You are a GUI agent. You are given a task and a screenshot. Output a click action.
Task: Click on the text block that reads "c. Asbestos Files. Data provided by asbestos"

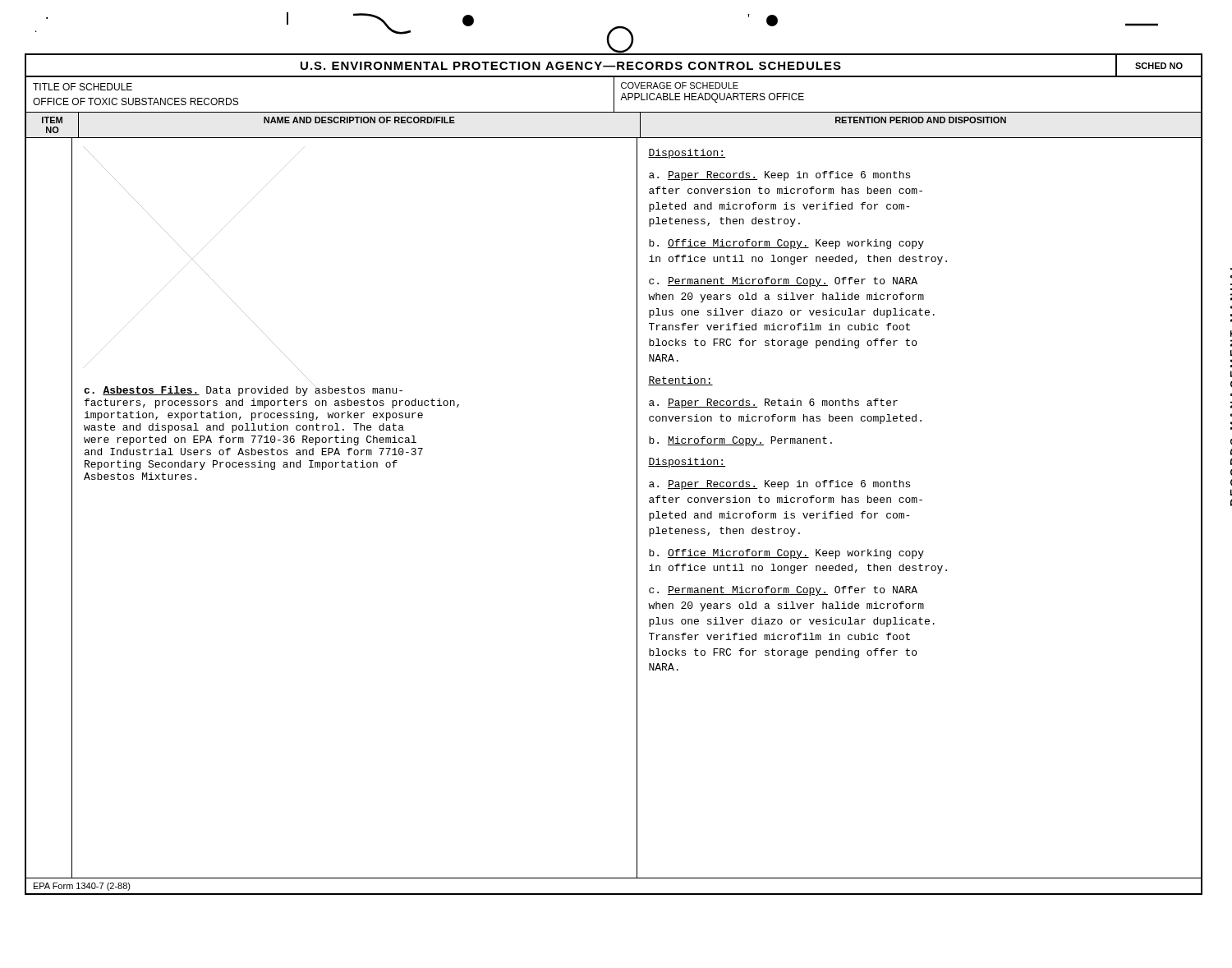pyautogui.click(x=89, y=152)
